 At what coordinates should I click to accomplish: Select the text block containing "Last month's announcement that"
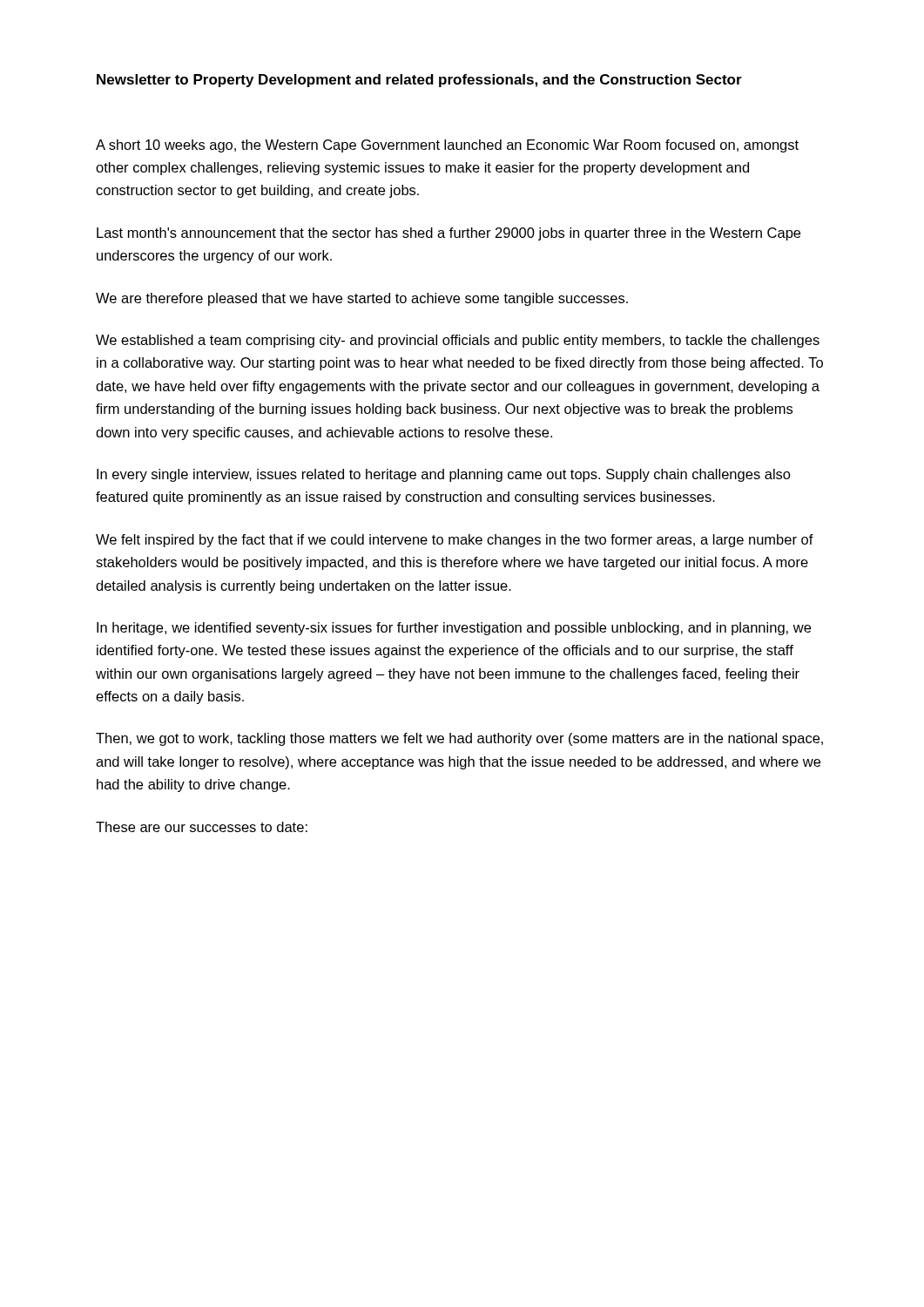click(449, 244)
